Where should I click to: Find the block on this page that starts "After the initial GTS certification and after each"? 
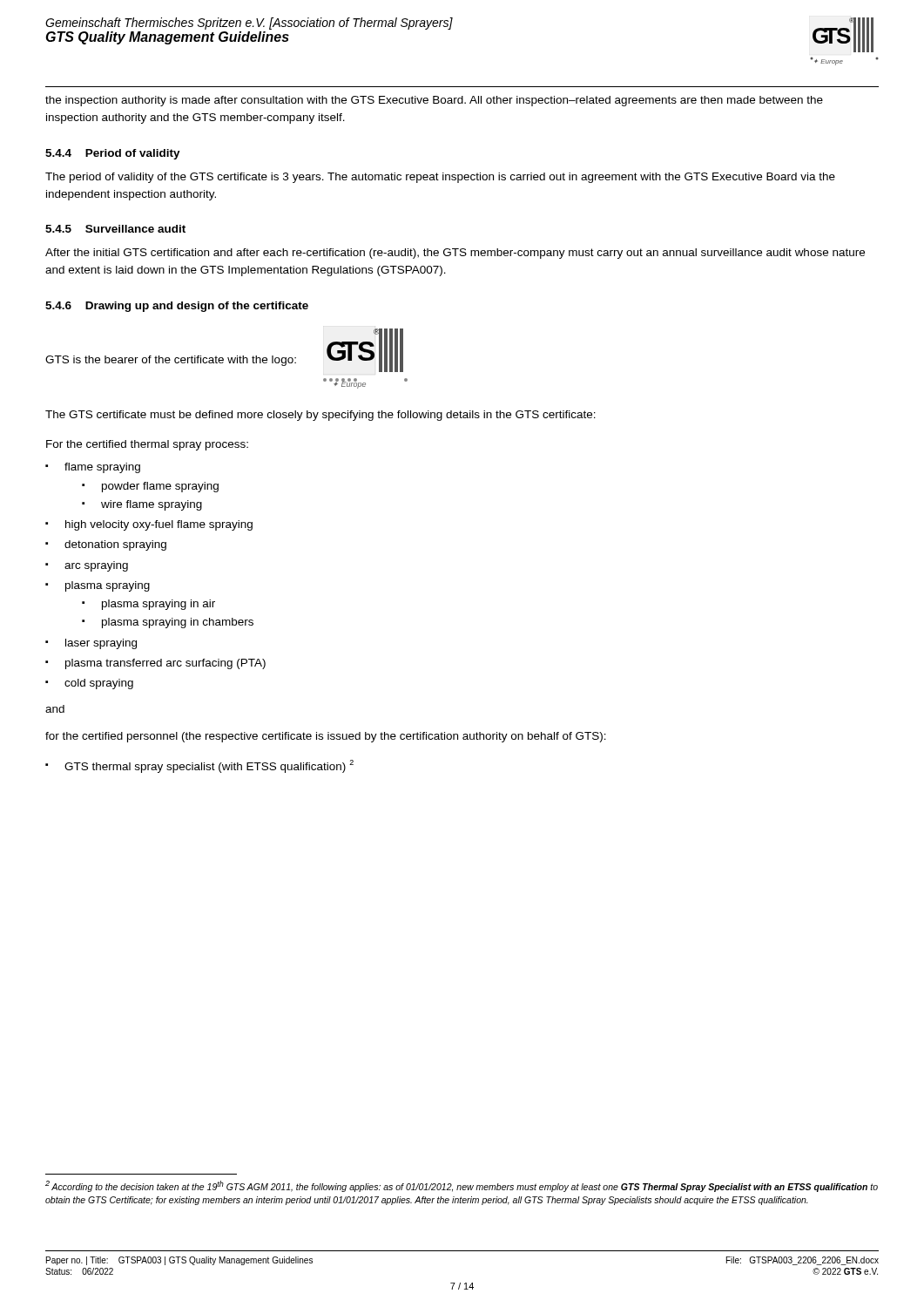click(455, 261)
